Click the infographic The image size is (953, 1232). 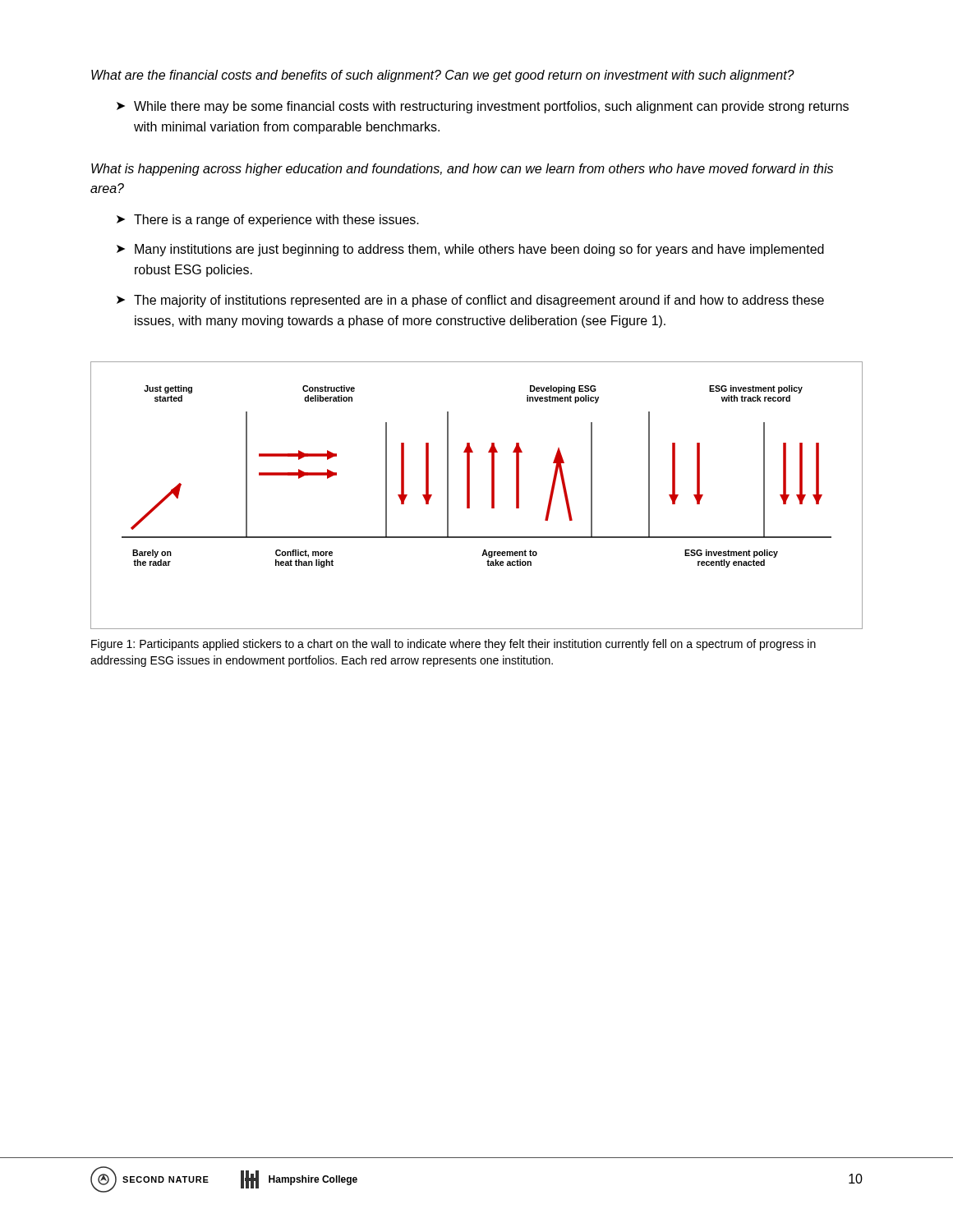[476, 495]
